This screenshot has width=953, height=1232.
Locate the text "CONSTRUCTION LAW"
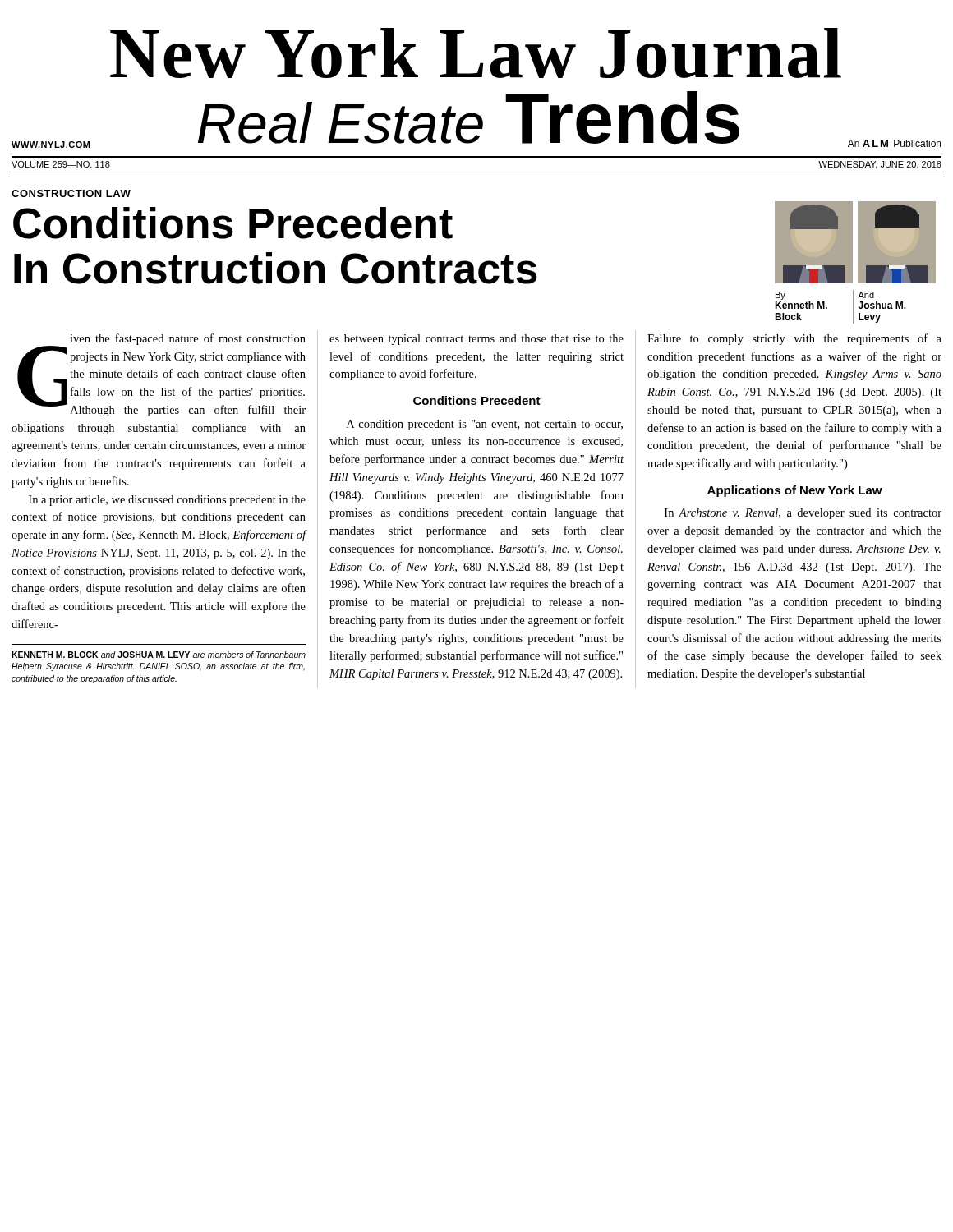(71, 193)
